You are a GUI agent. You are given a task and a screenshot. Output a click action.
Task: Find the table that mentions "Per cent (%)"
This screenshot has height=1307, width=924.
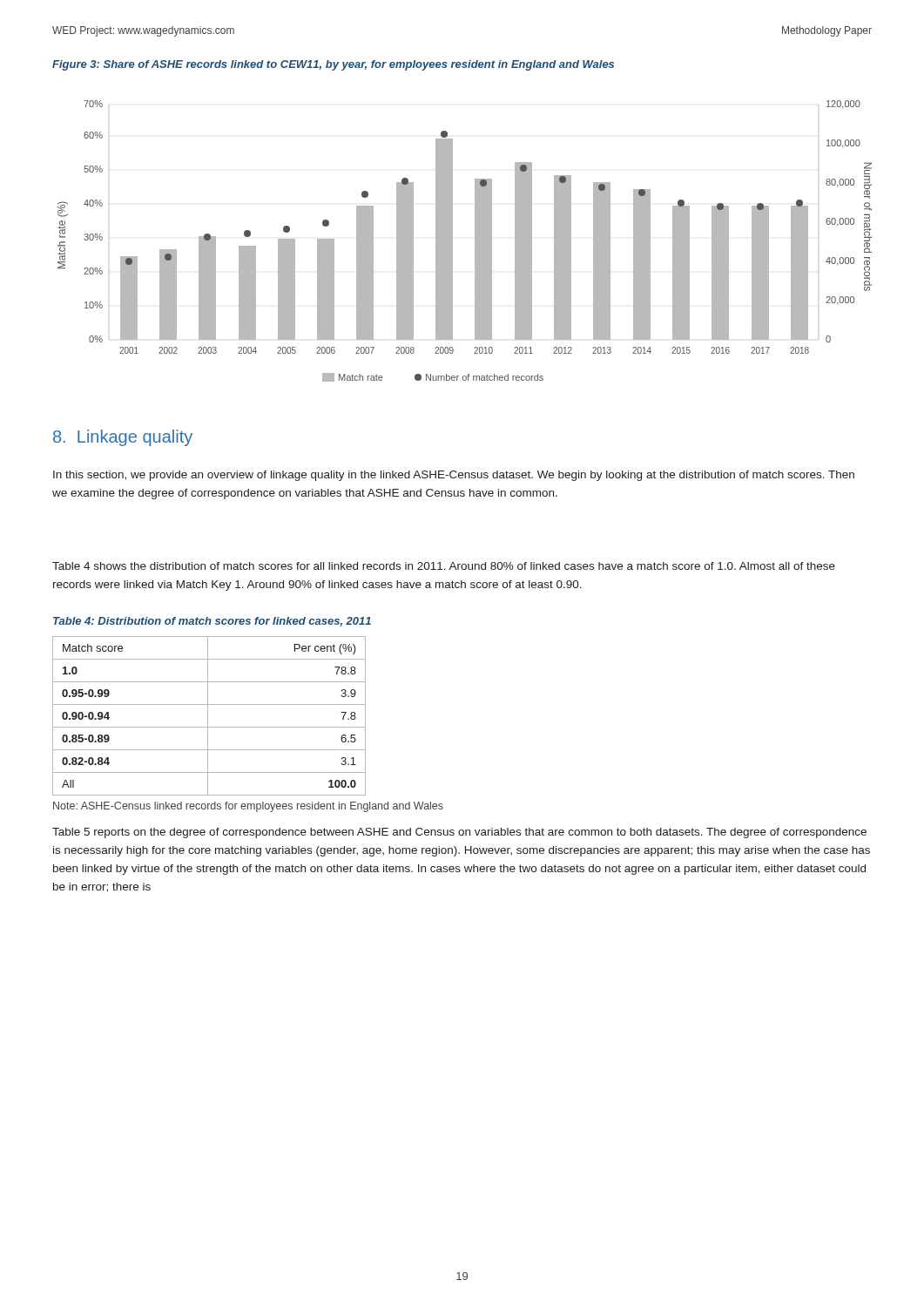point(209,716)
